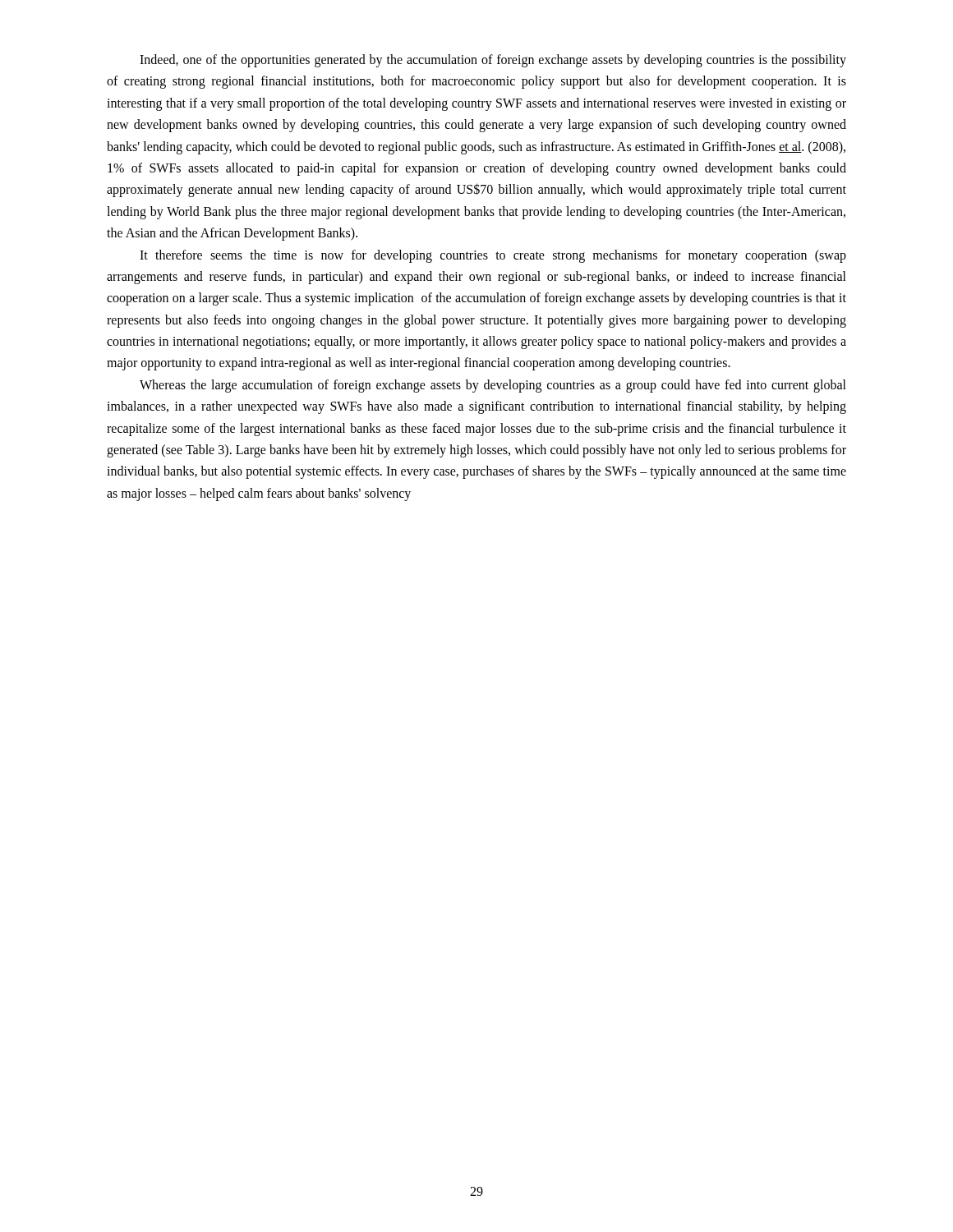Click on the passage starting "Whereas the large accumulation of foreign exchange assets"
953x1232 pixels.
(476, 439)
